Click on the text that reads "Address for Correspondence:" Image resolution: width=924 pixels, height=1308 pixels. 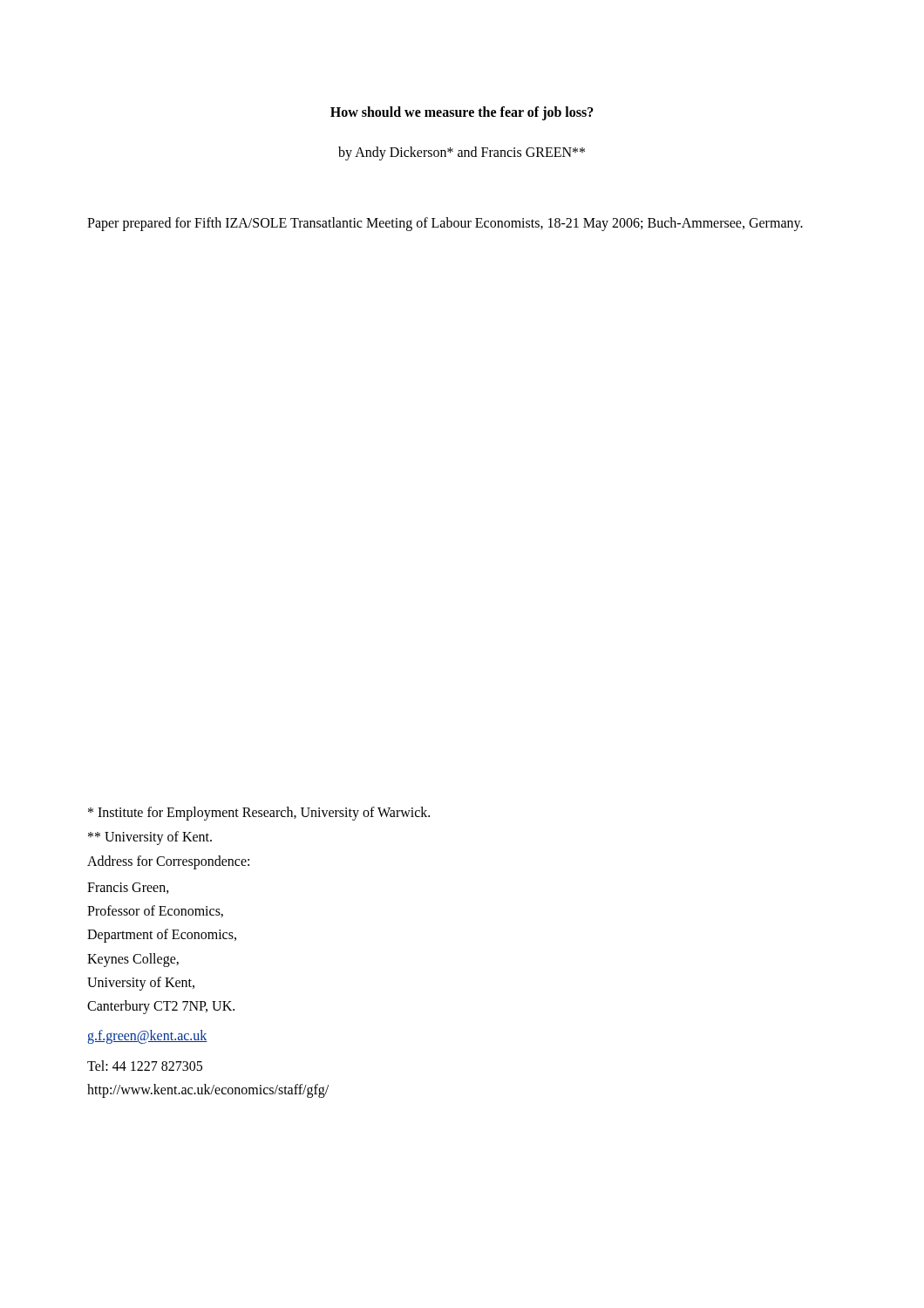(x=169, y=861)
